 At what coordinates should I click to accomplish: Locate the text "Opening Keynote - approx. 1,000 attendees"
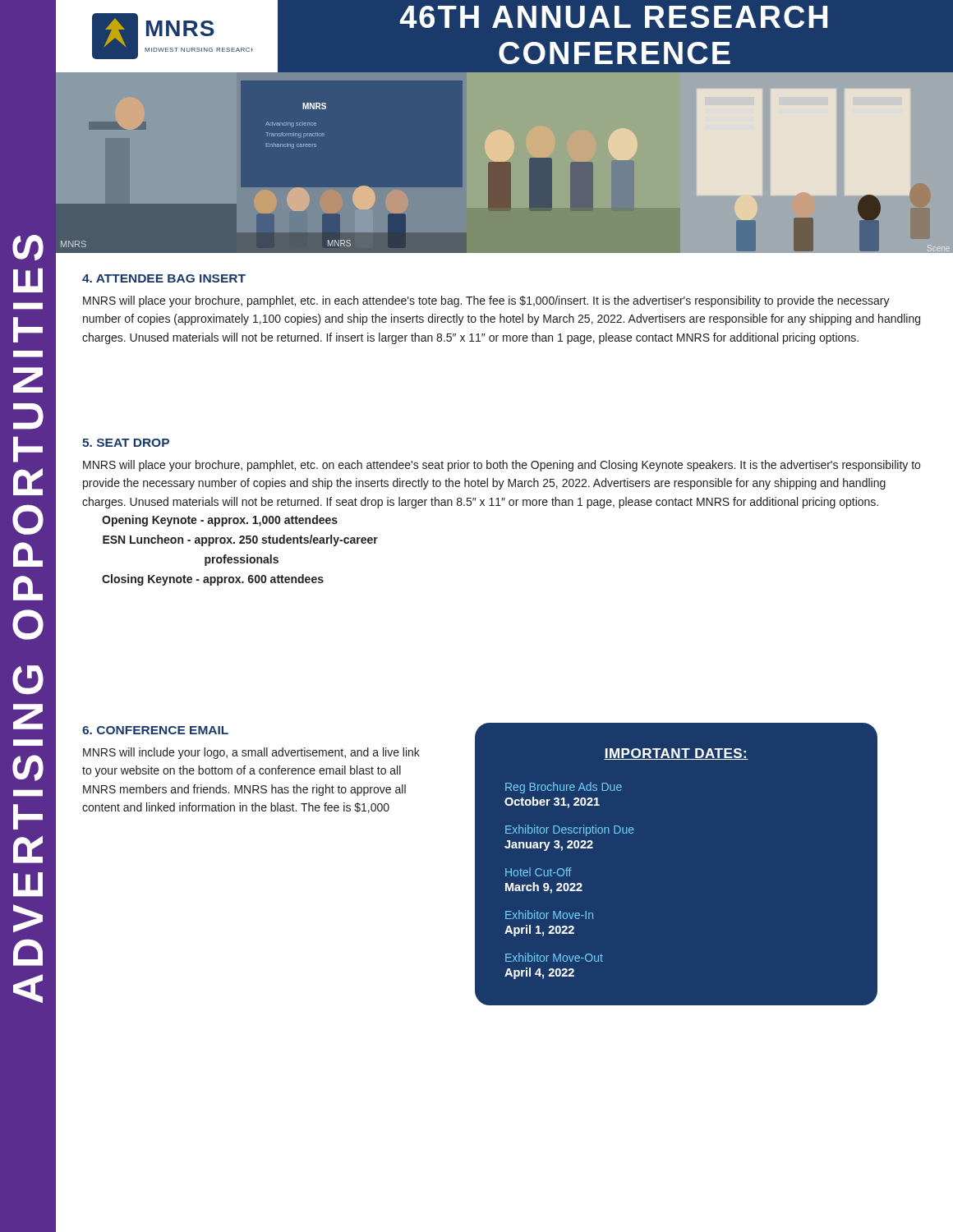[x=220, y=520]
